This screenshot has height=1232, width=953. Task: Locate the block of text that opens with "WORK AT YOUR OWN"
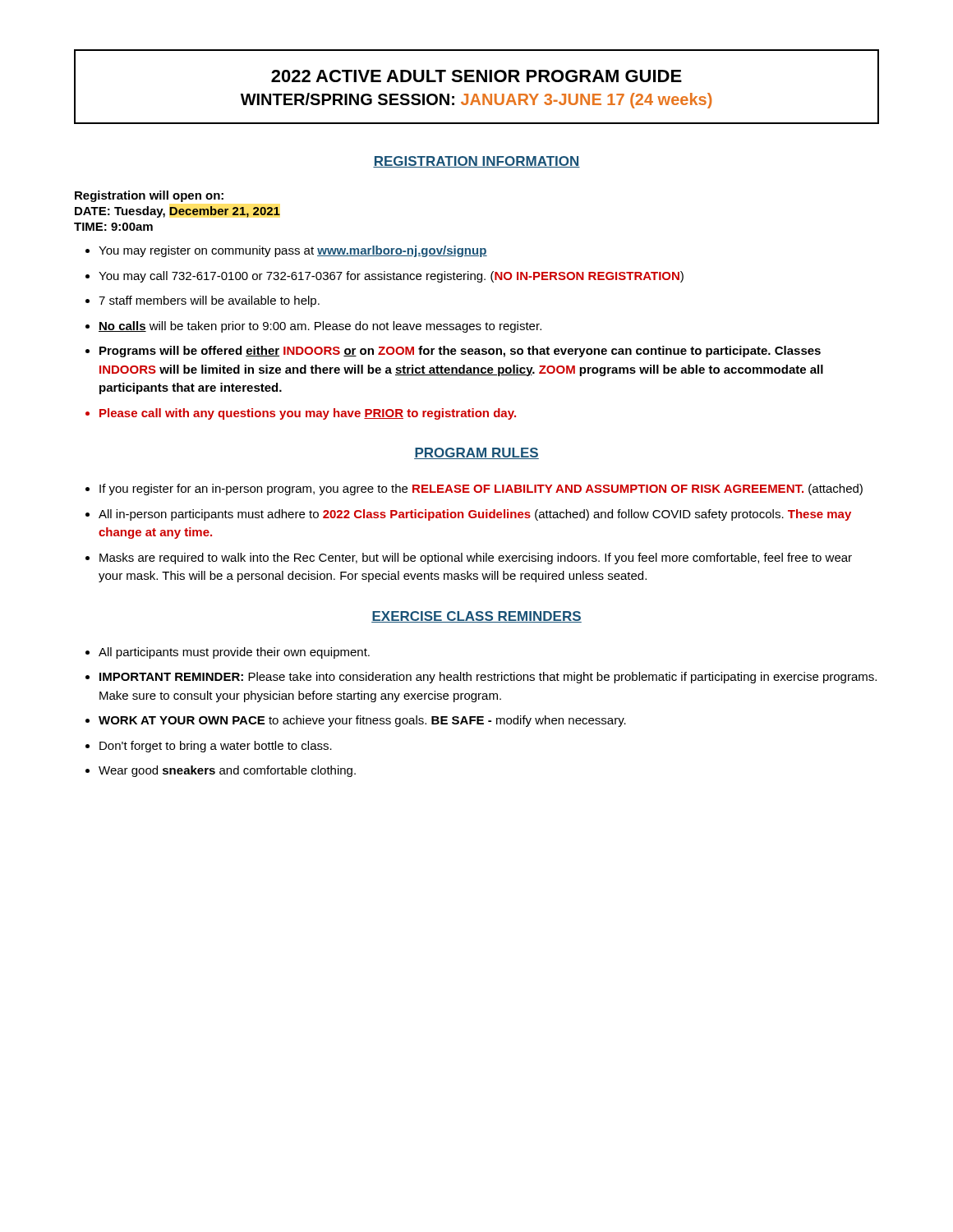(363, 720)
